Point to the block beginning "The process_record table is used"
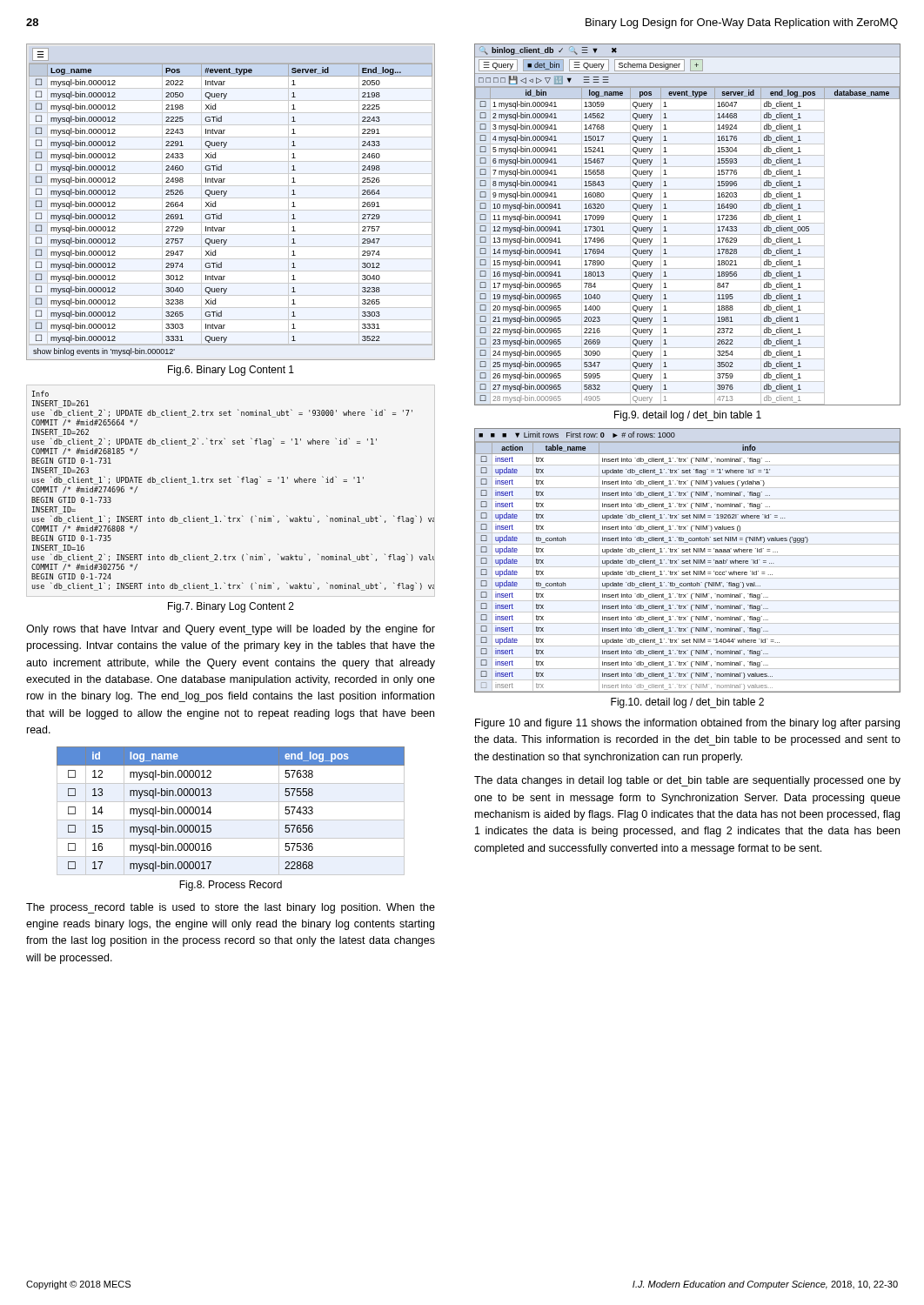The height and width of the screenshot is (1305, 924). point(231,932)
